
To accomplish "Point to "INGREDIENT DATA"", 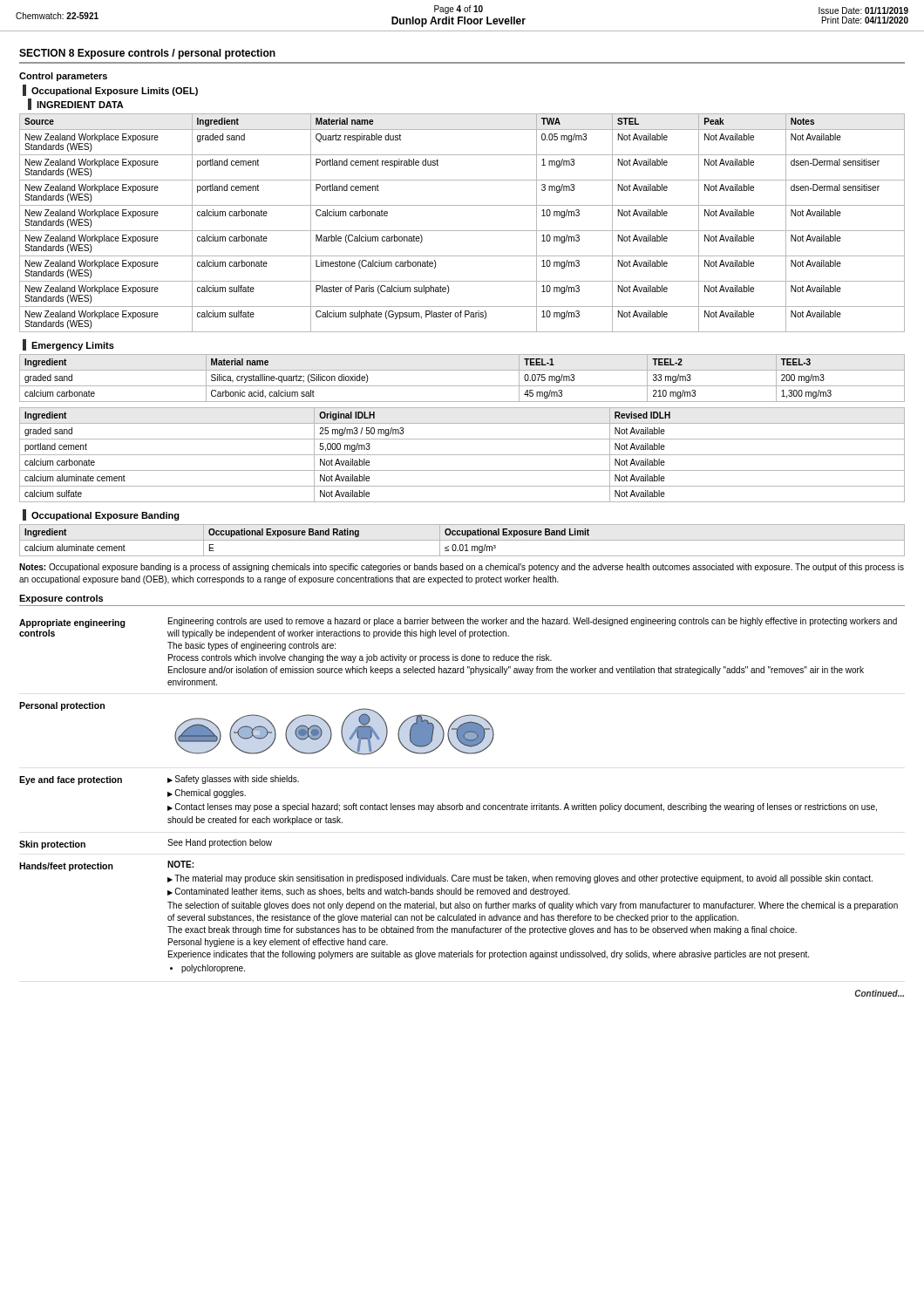I will click(x=76, y=104).
